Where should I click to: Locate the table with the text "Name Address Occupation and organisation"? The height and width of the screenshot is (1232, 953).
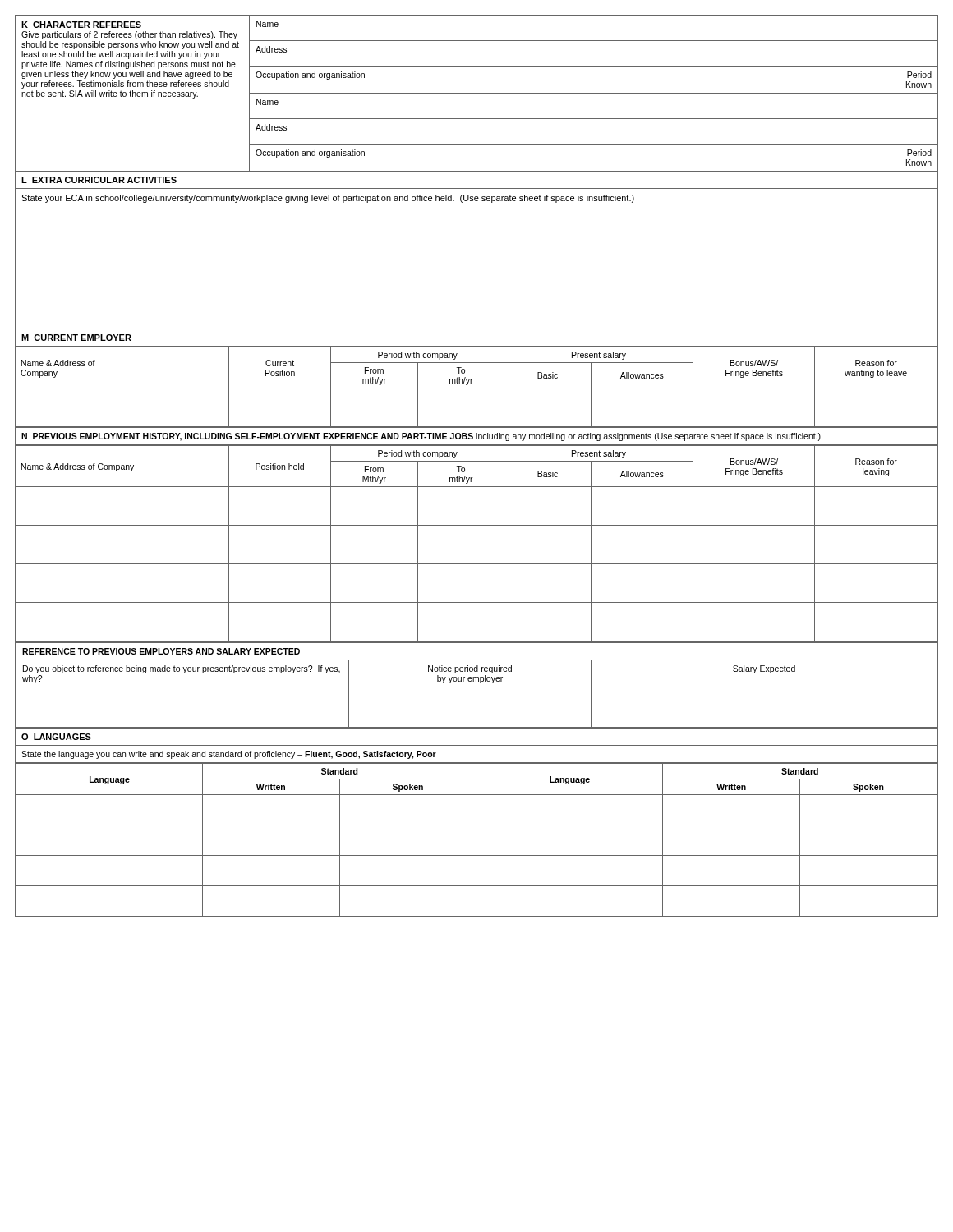click(x=594, y=93)
